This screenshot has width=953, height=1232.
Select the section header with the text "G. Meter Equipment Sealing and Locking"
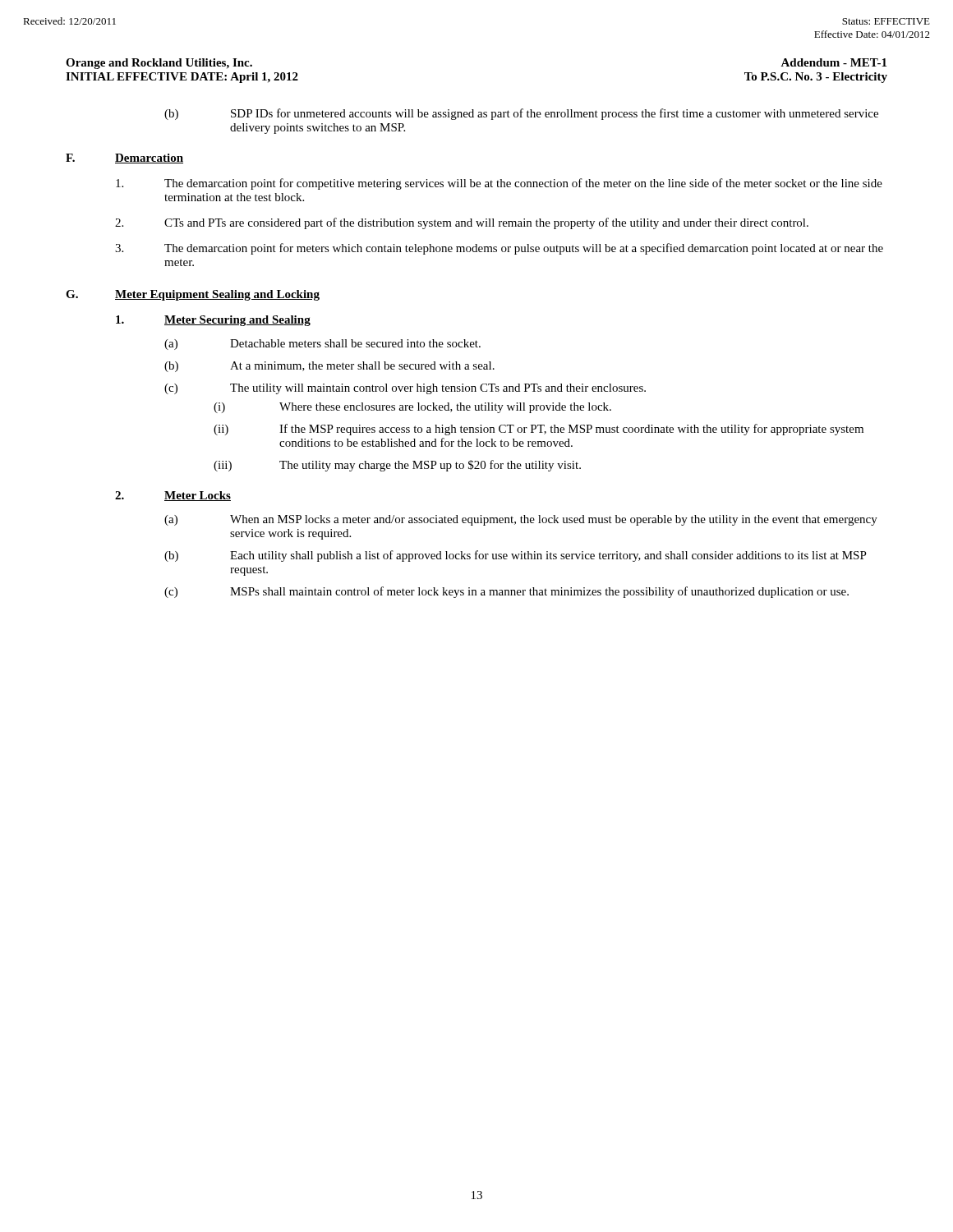[193, 294]
